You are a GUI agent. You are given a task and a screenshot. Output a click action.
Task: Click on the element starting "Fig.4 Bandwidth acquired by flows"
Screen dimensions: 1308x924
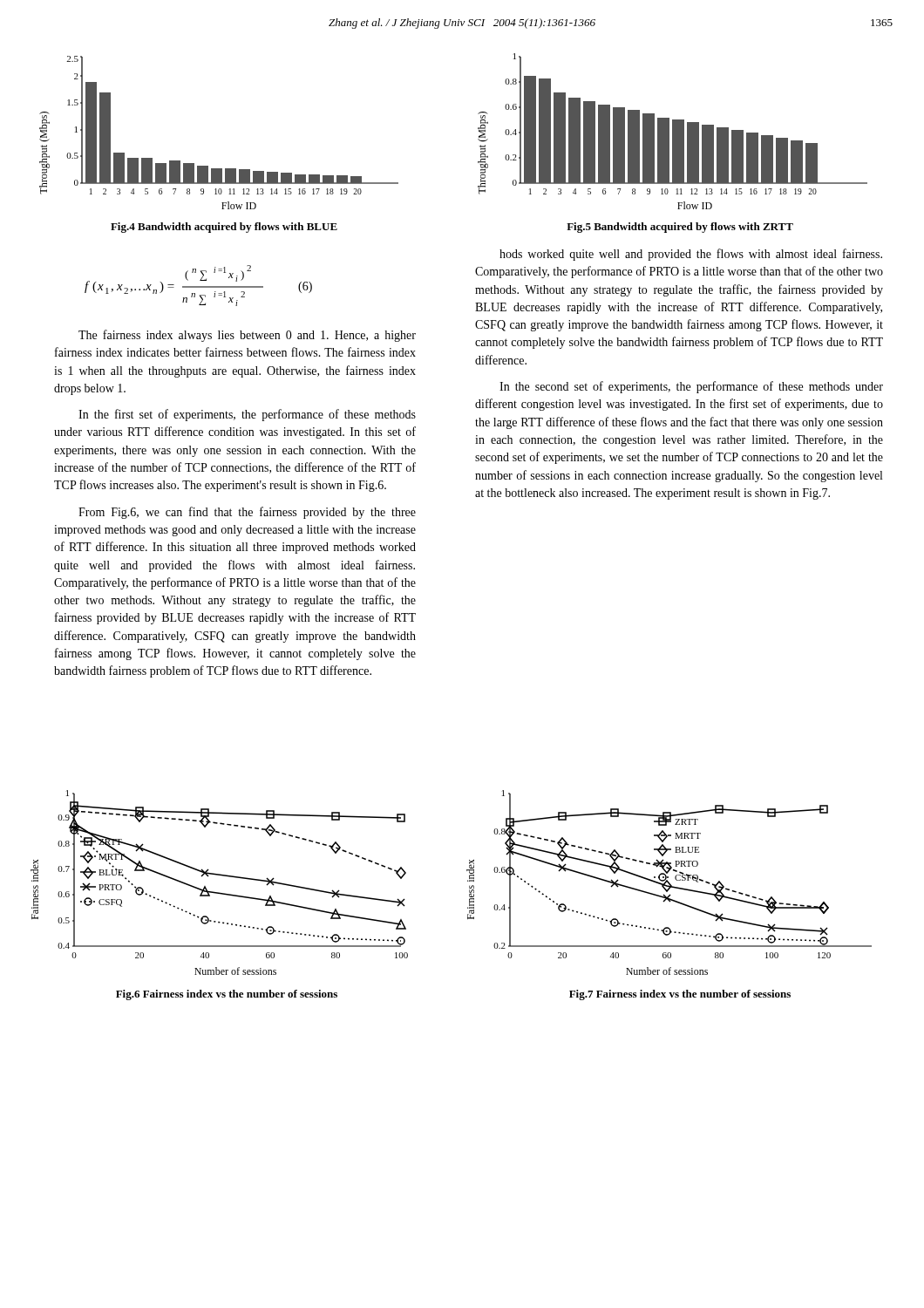tap(224, 226)
